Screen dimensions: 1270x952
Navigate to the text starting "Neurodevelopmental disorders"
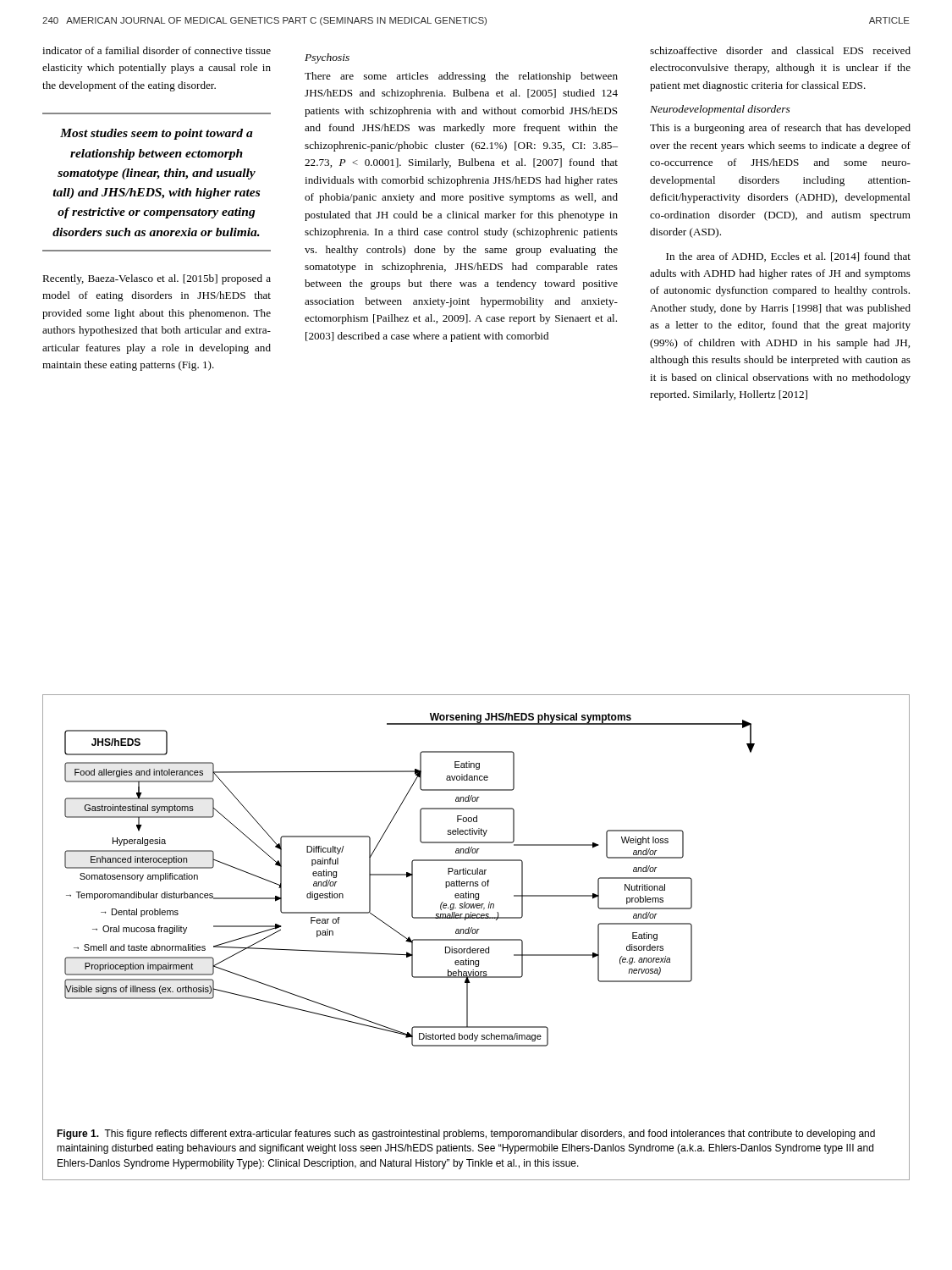click(720, 109)
